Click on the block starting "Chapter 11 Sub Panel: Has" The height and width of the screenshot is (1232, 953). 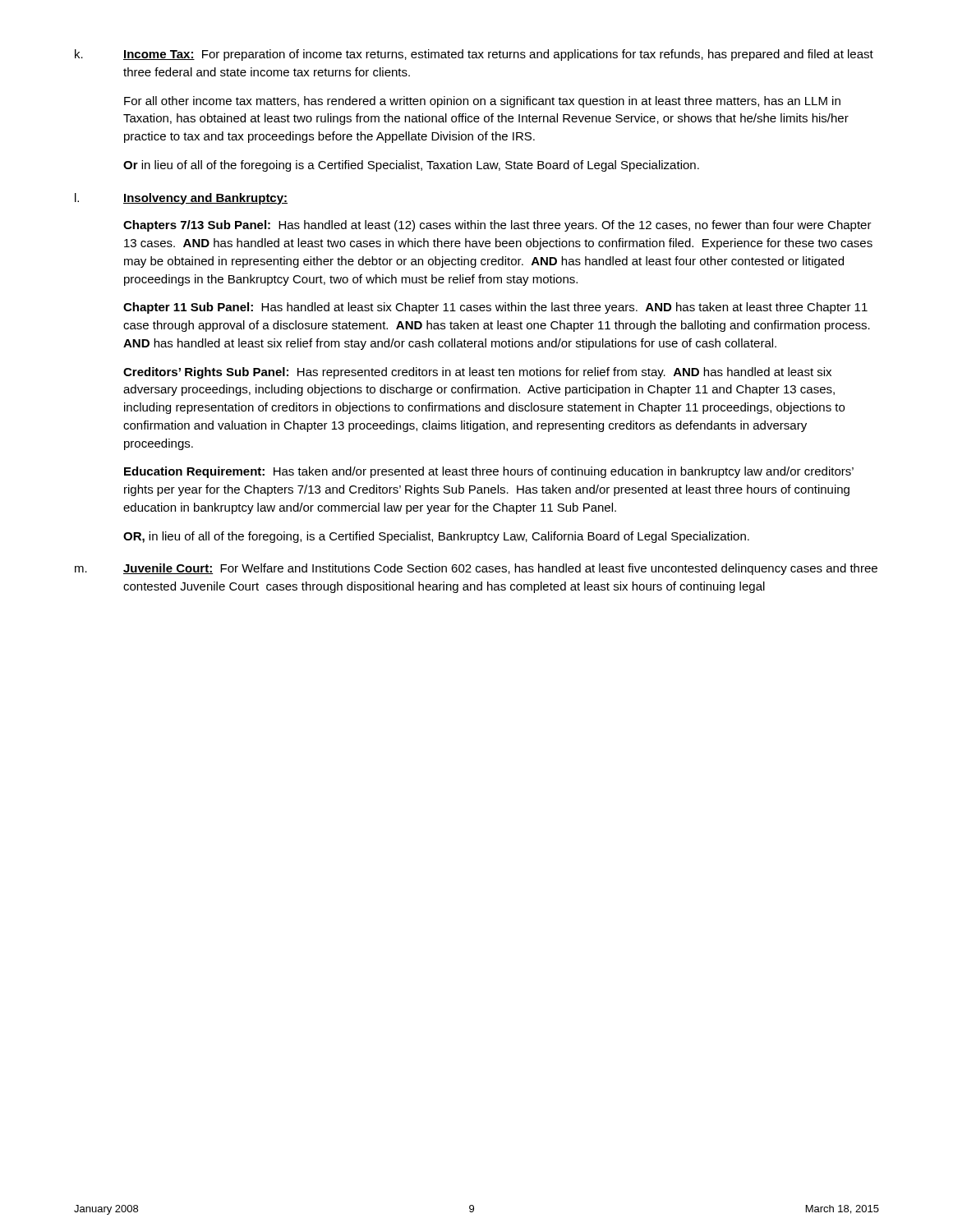point(501,325)
